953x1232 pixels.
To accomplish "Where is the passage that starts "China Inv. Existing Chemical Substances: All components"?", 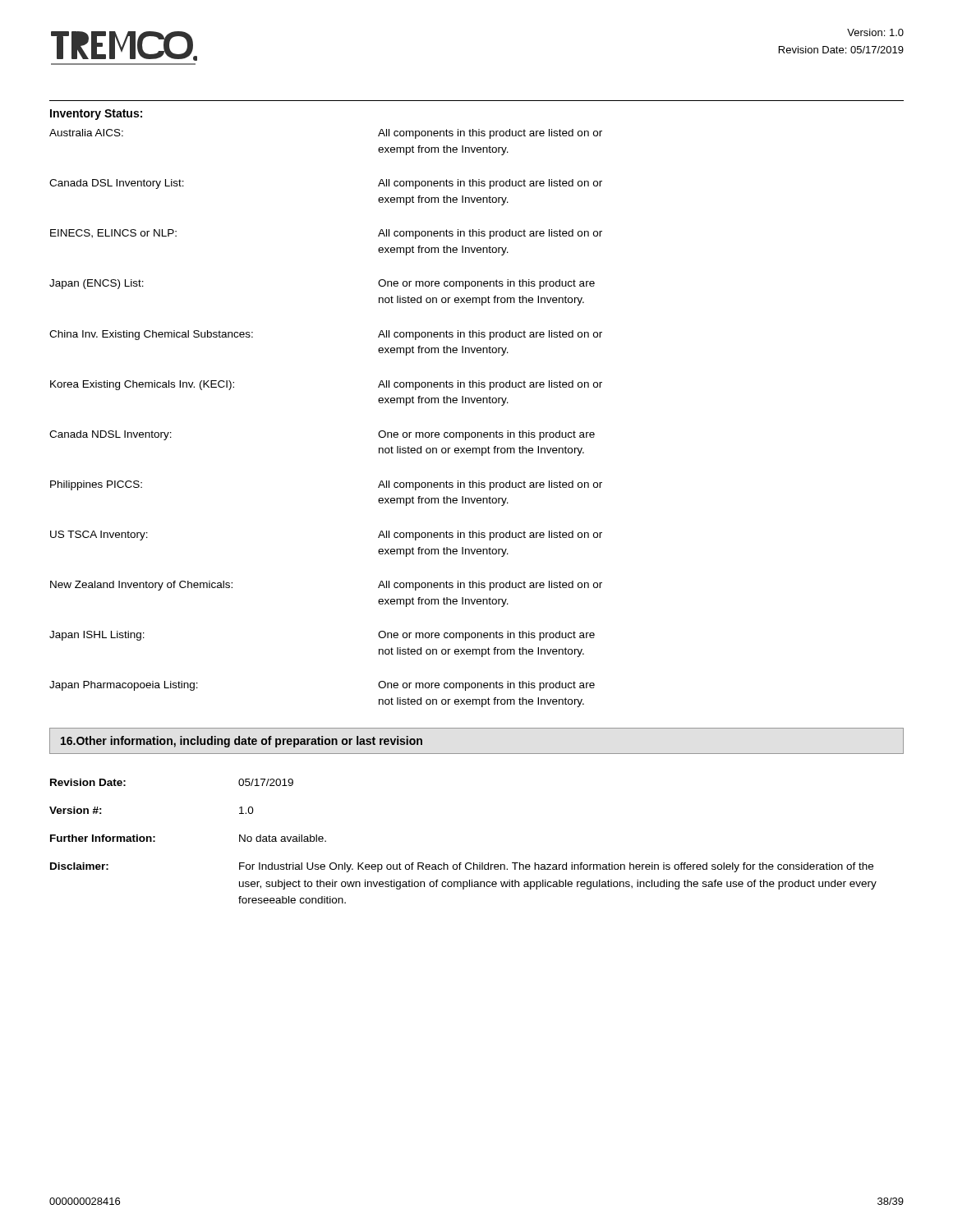I will tap(476, 342).
